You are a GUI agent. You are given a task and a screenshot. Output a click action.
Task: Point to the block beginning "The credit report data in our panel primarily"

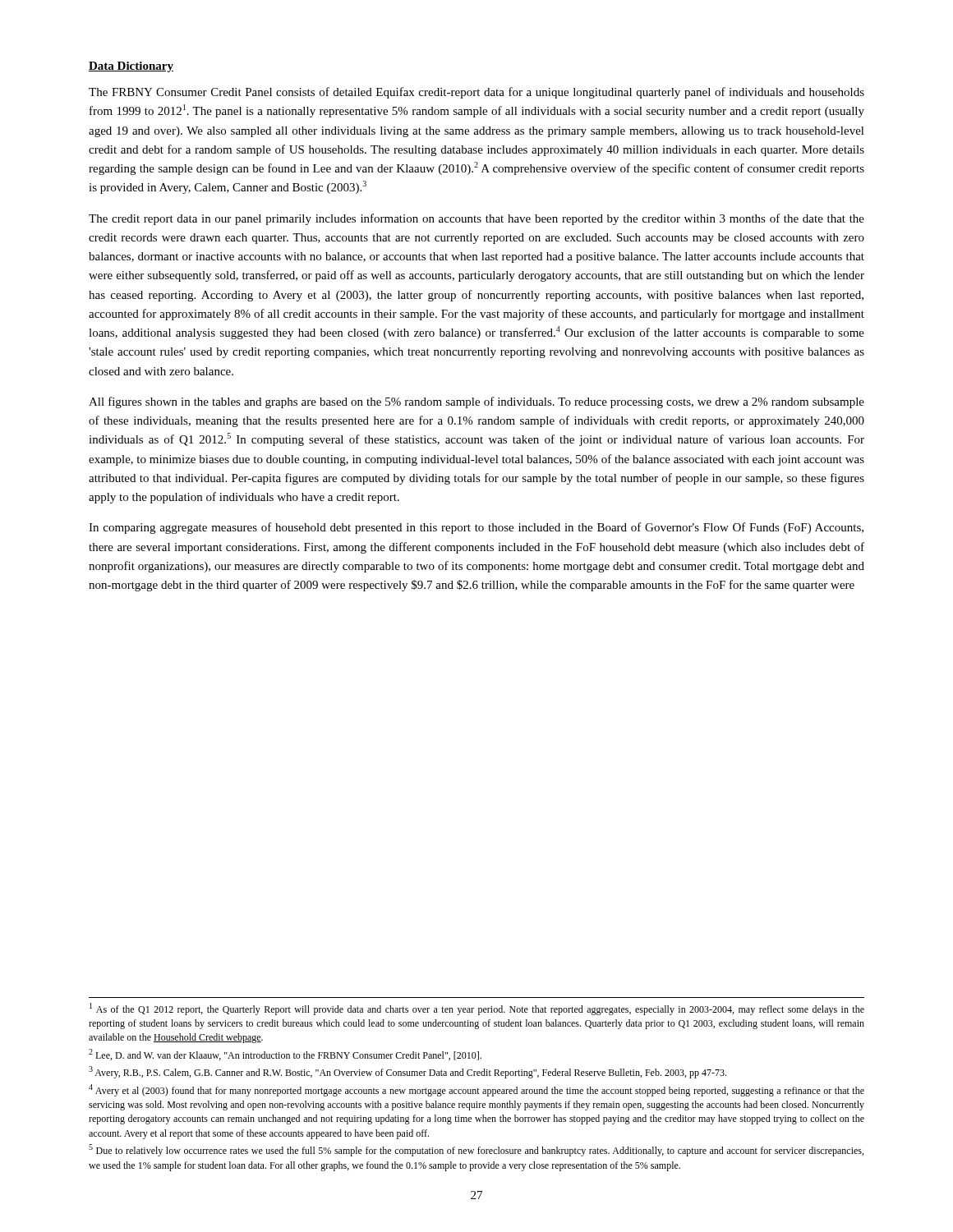[x=476, y=294]
